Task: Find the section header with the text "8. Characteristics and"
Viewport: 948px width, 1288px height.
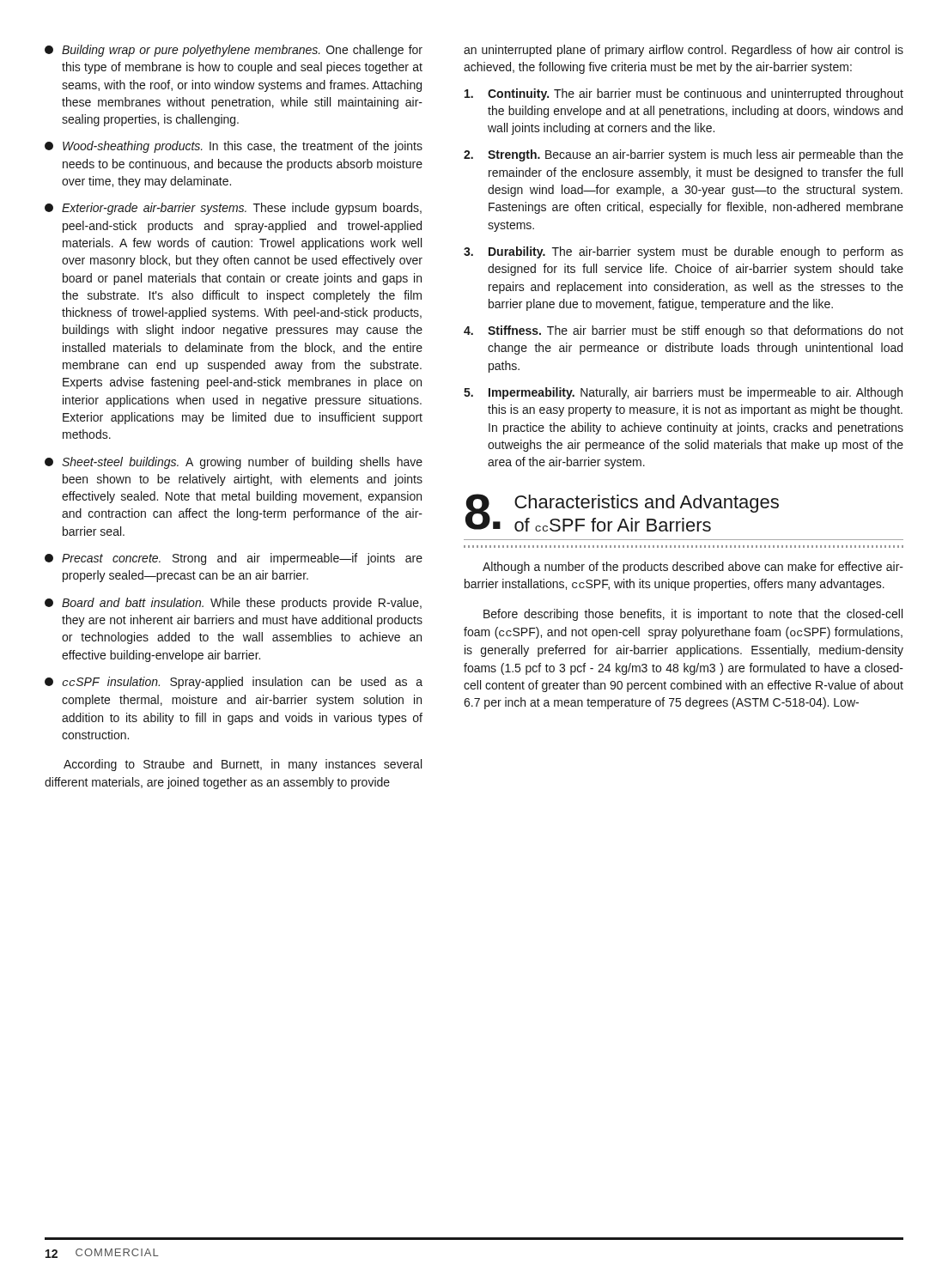Action: [622, 513]
